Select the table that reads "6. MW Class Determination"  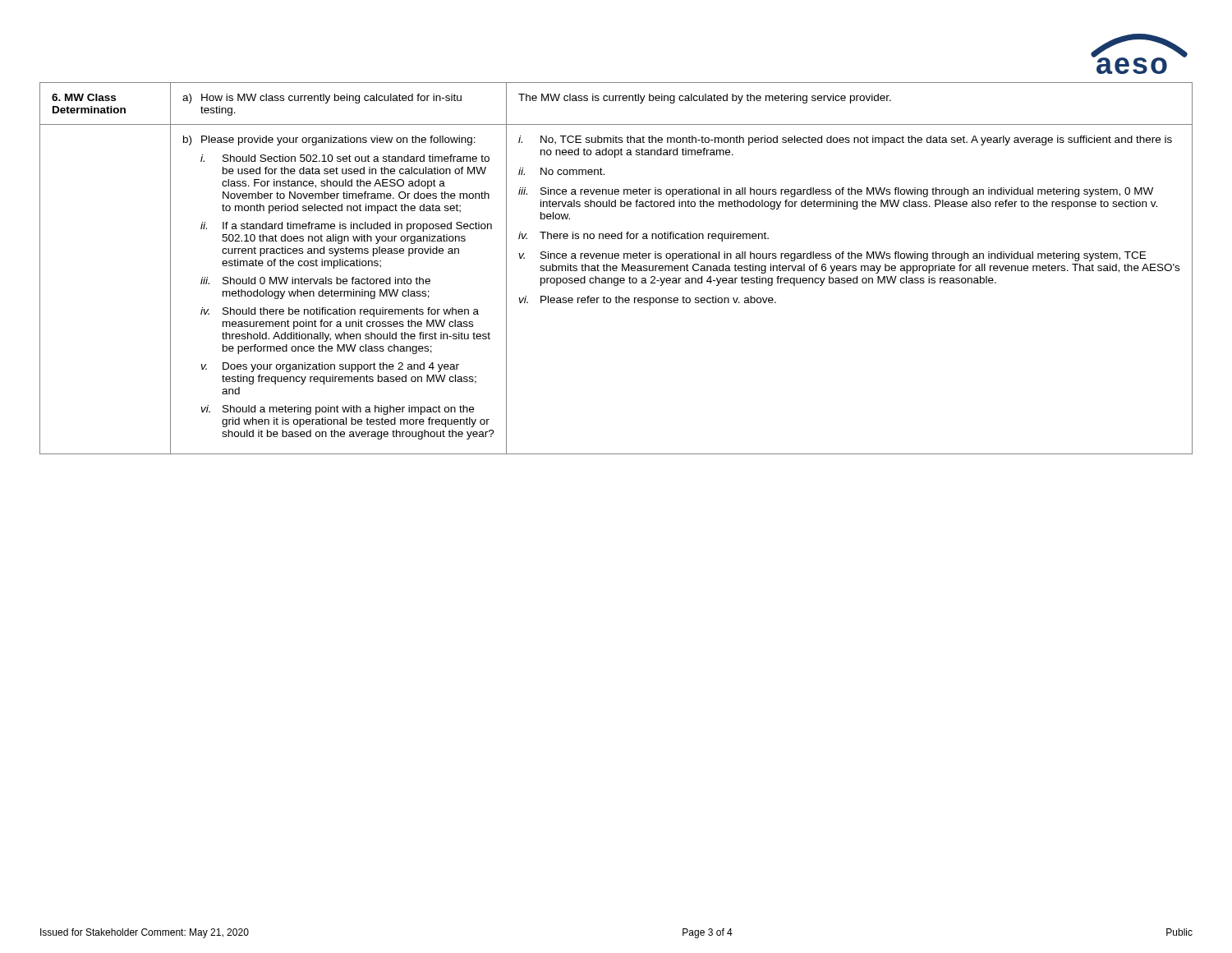click(616, 481)
